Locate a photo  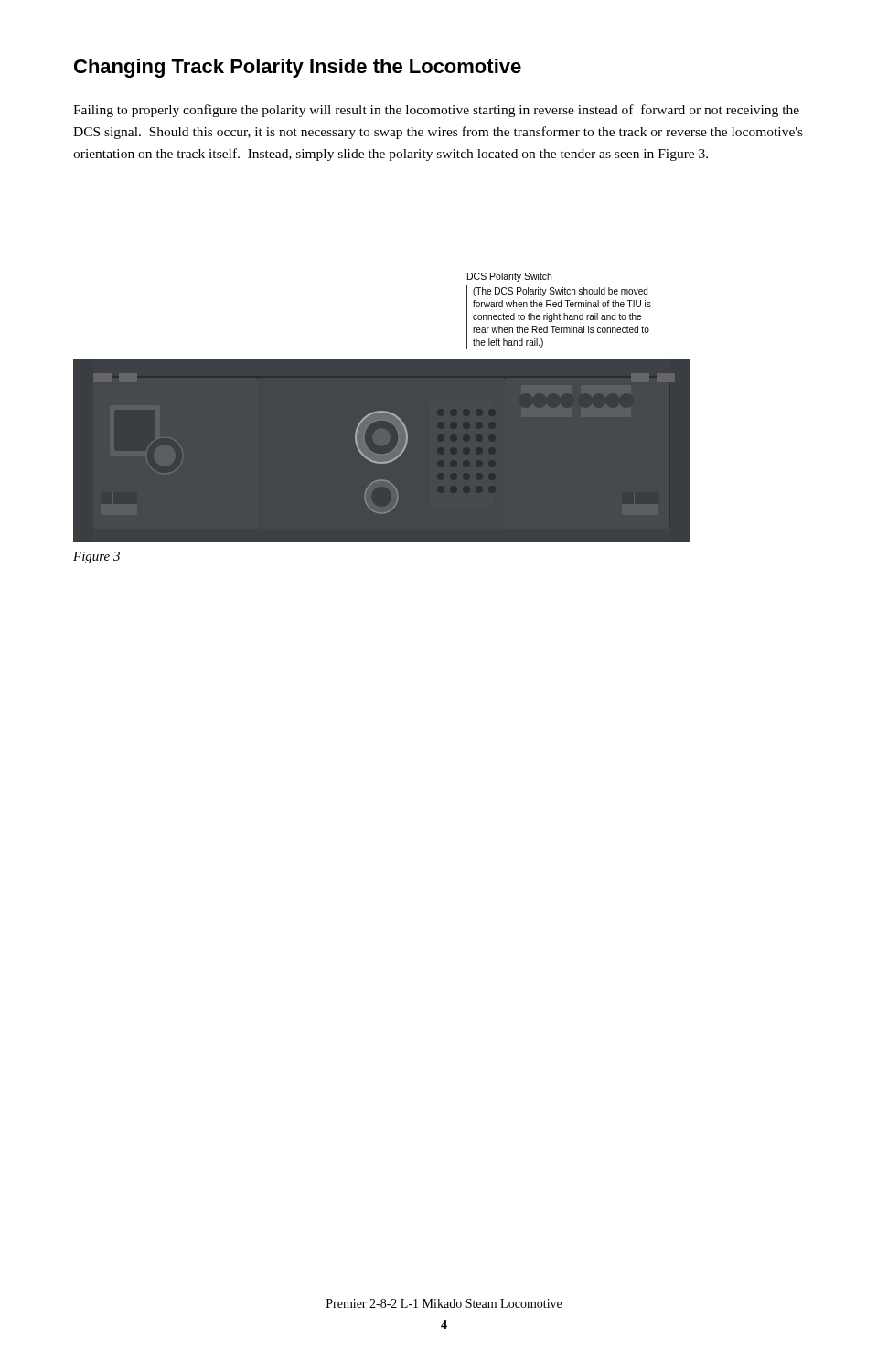444,435
